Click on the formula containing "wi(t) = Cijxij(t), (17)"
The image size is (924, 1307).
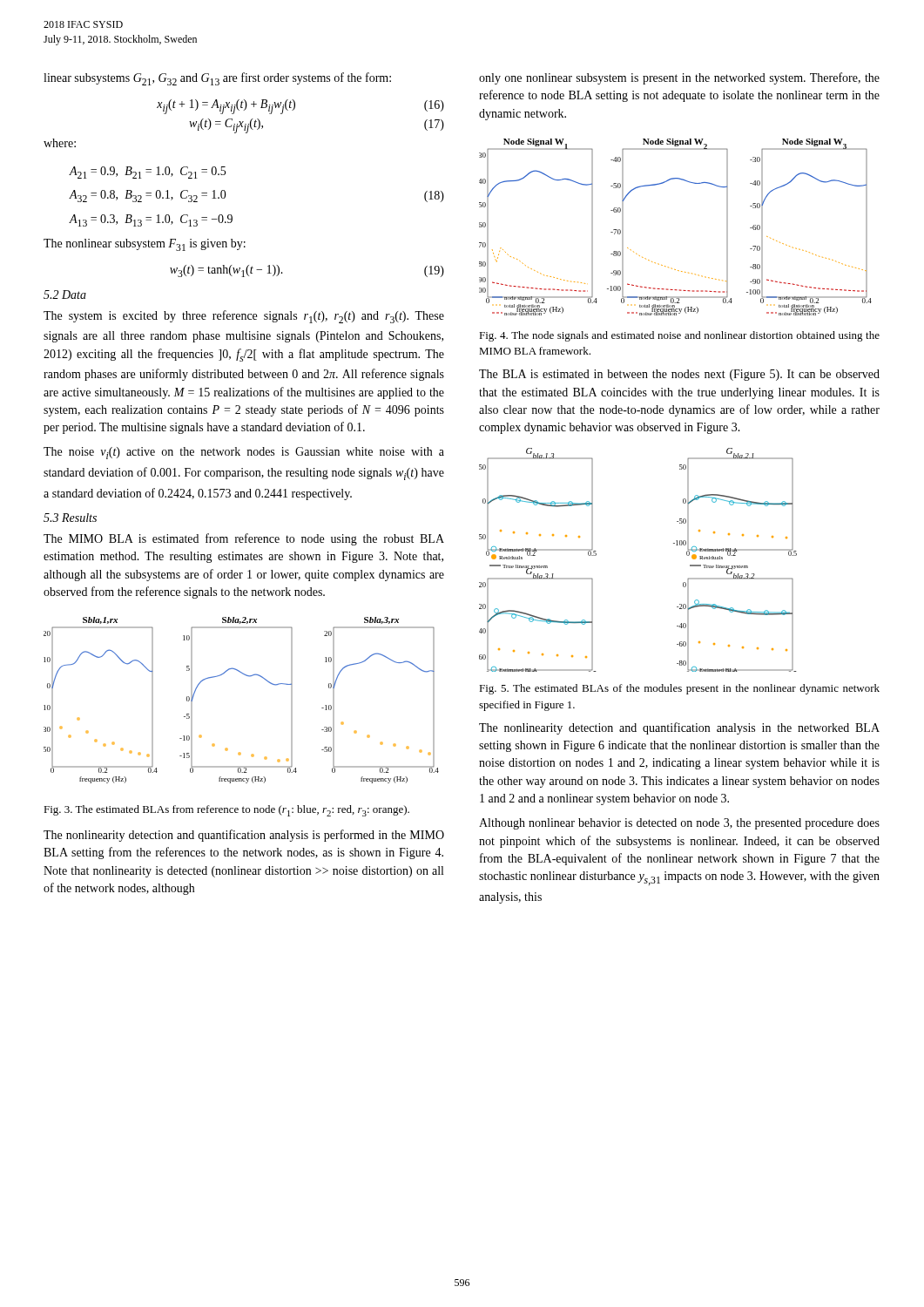coord(244,124)
